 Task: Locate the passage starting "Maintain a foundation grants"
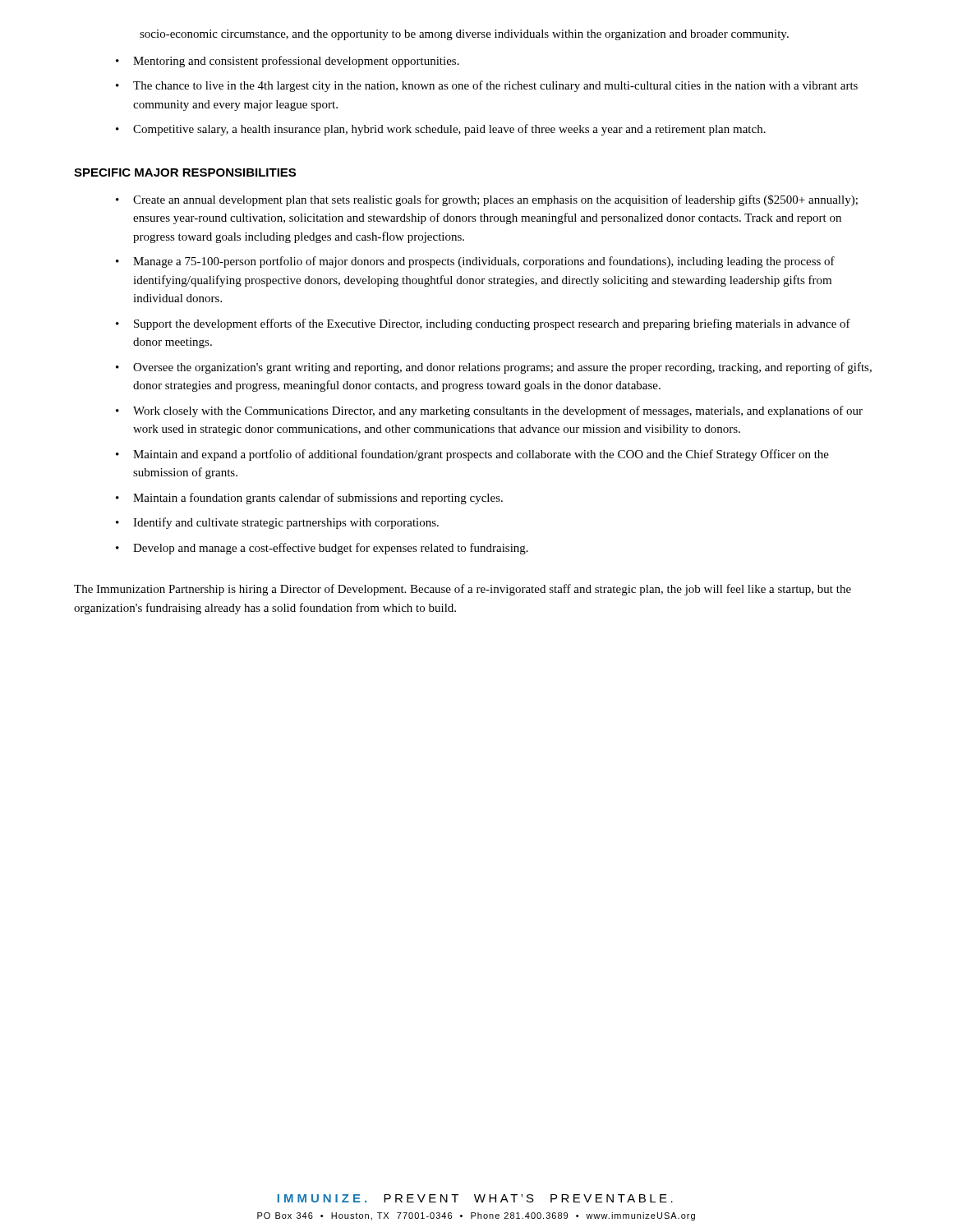pos(318,497)
